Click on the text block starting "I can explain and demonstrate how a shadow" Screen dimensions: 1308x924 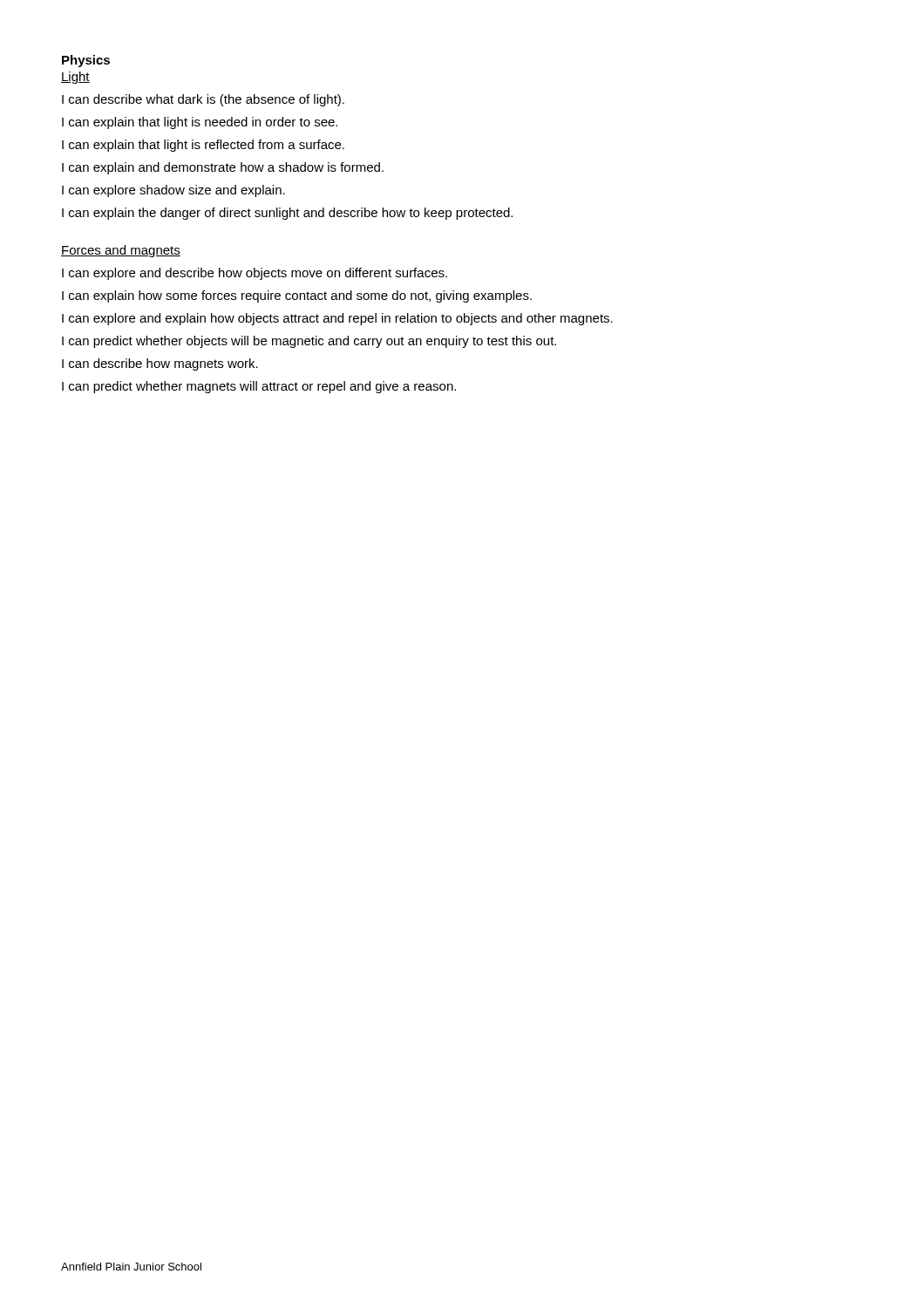point(223,167)
